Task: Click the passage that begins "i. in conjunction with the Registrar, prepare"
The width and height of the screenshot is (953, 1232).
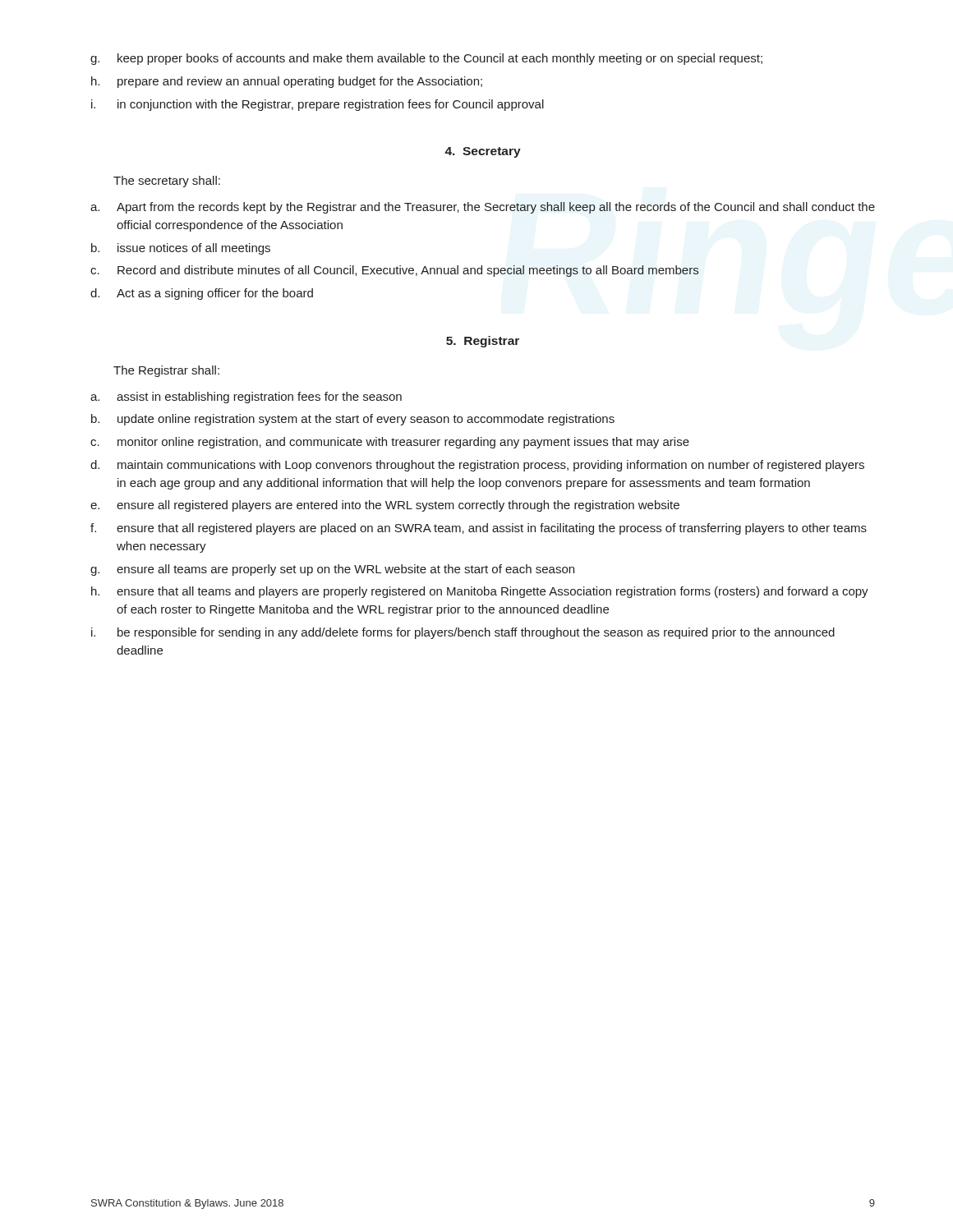Action: (317, 104)
